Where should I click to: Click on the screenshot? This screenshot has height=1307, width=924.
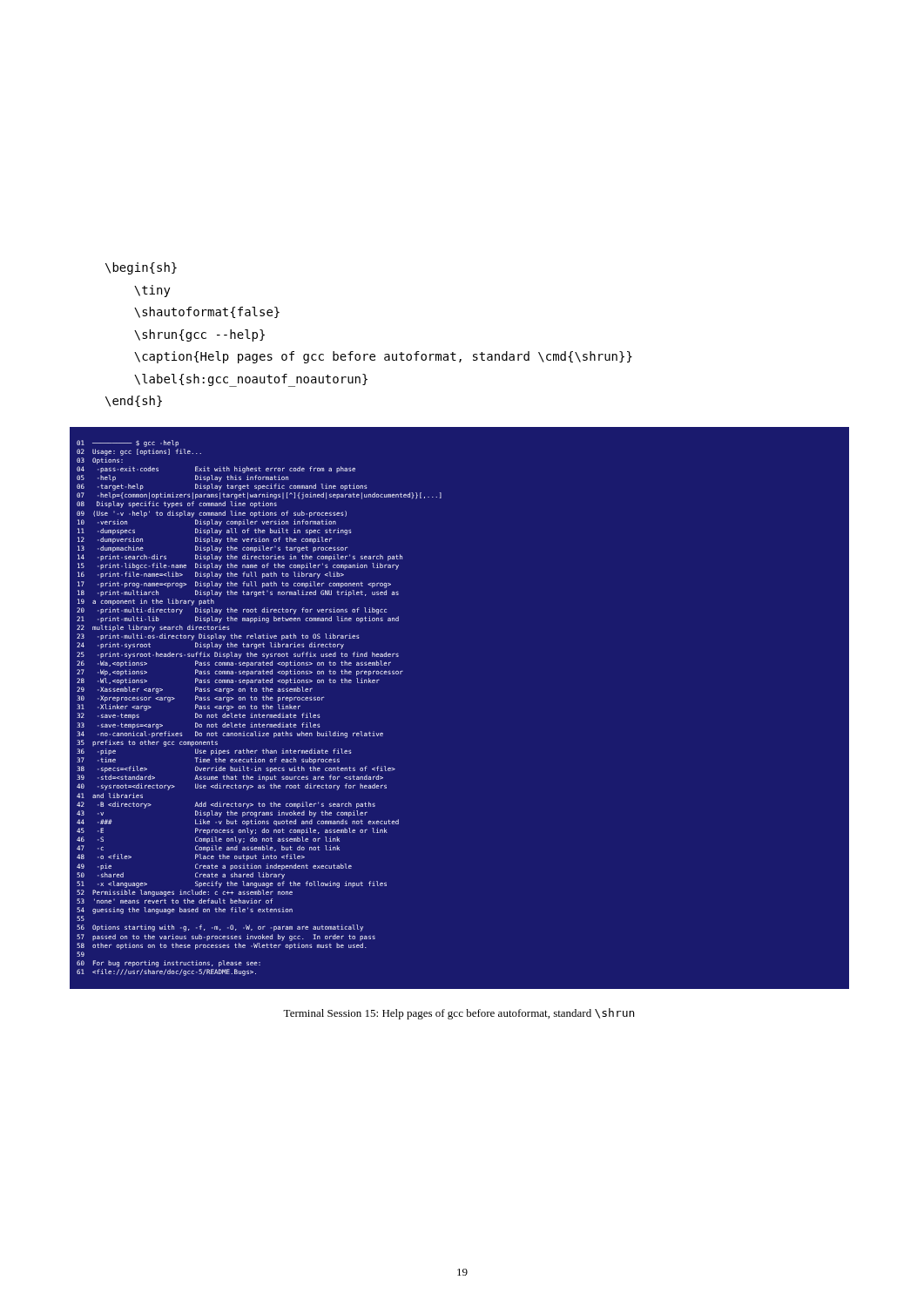coord(459,708)
